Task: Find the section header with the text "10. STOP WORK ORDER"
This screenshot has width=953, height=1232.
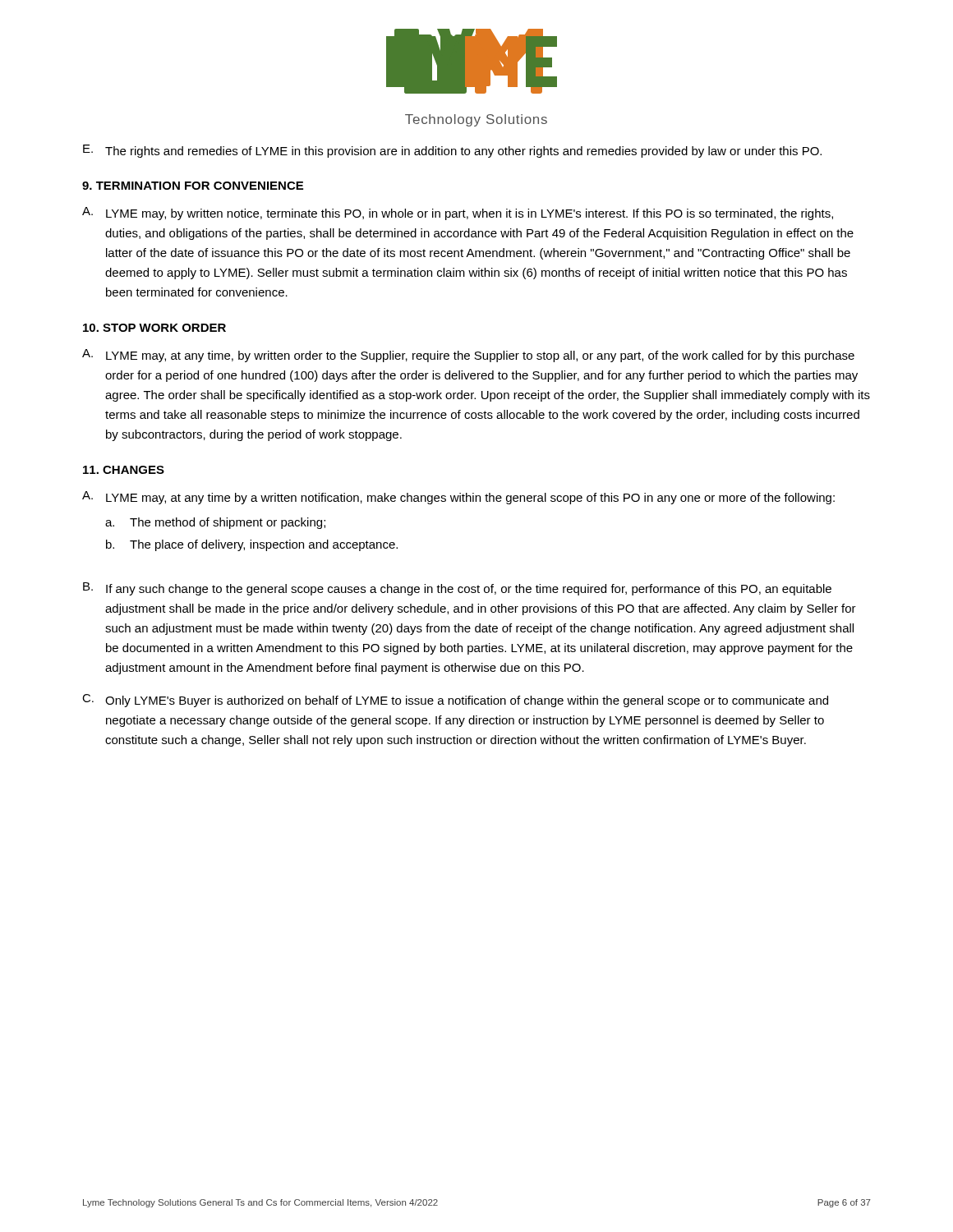Action: pos(154,328)
